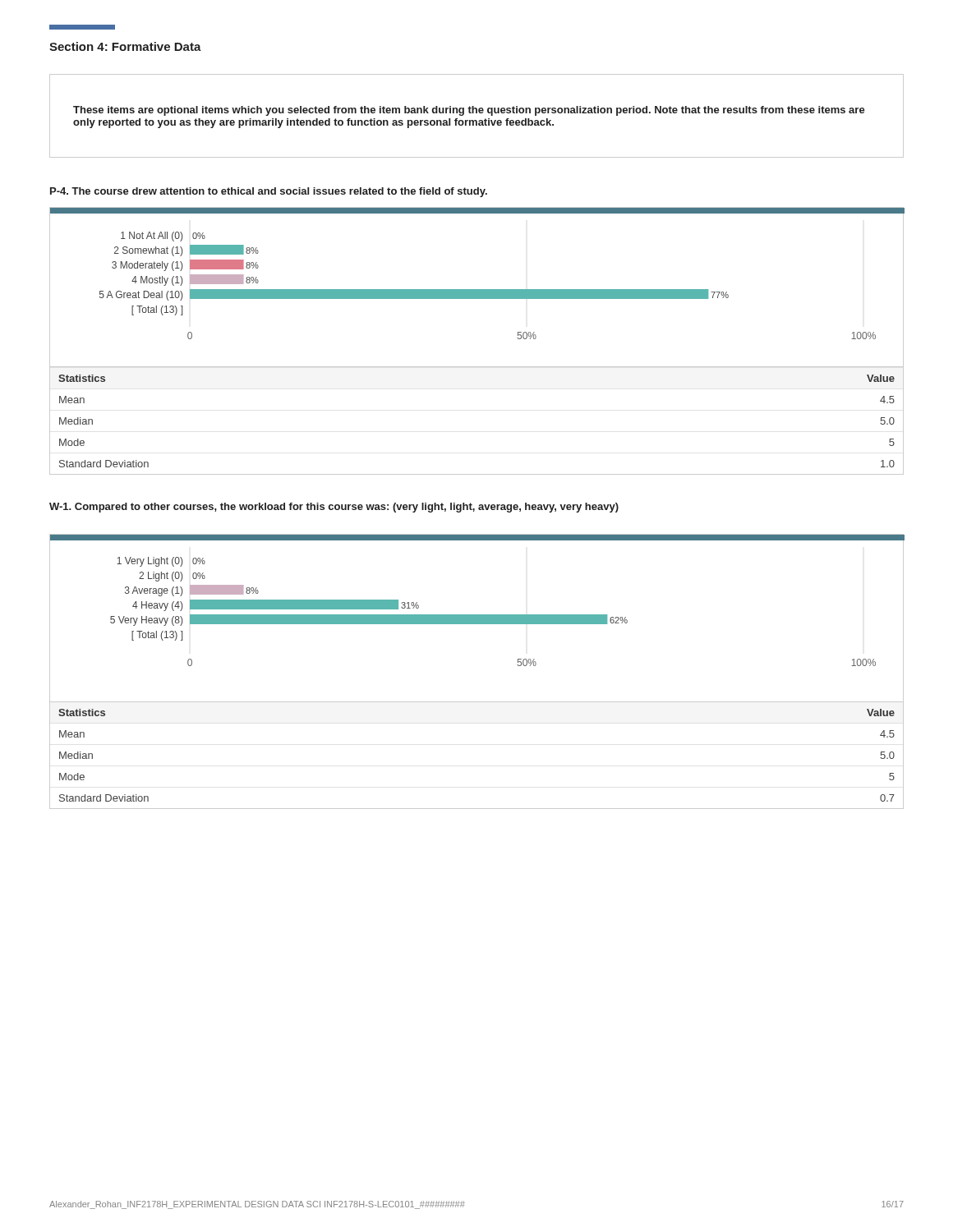The image size is (953, 1232).
Task: Navigate to the text block starting "P-4. The course"
Action: (x=268, y=191)
